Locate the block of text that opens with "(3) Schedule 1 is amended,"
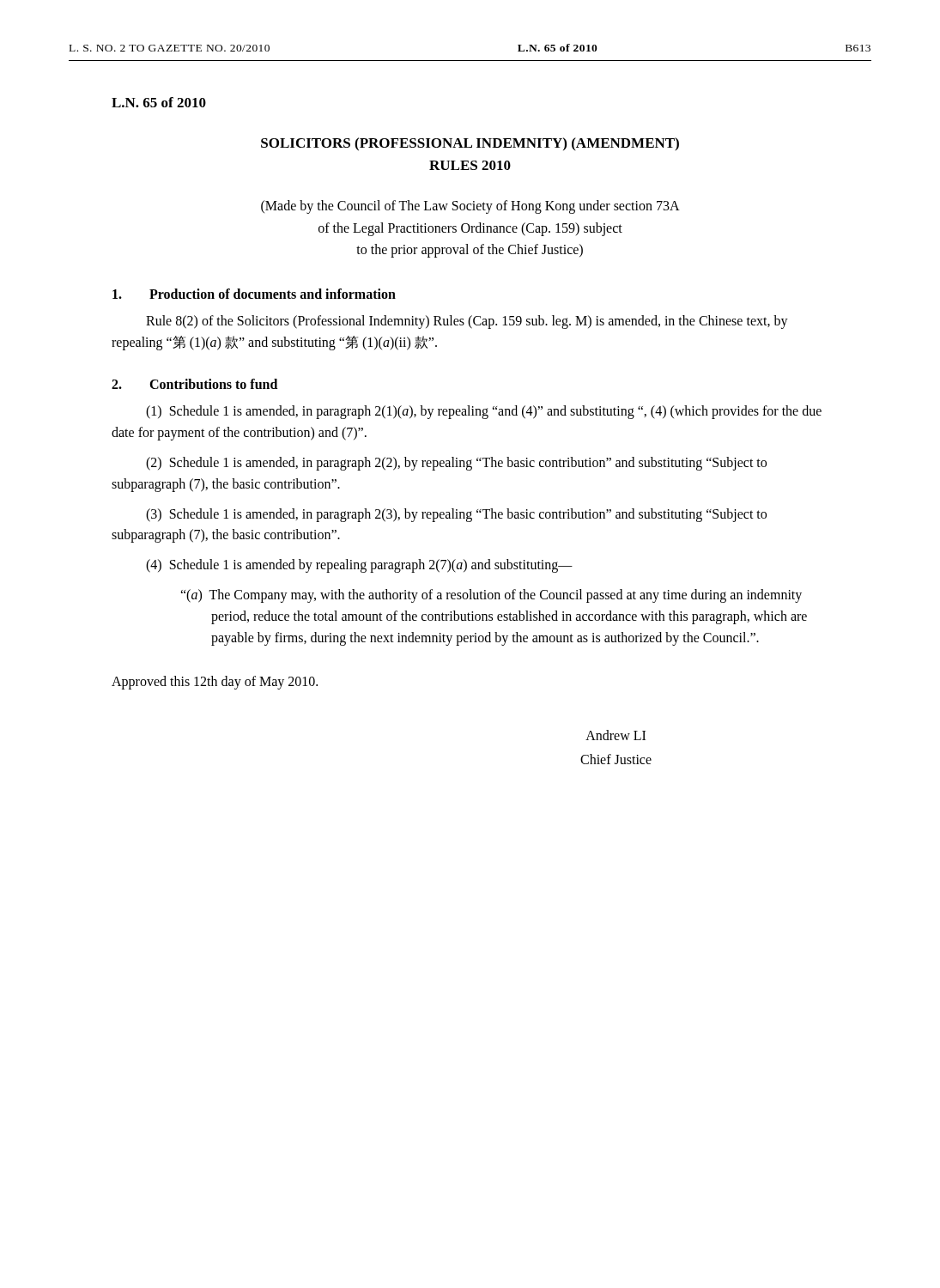 (x=439, y=524)
